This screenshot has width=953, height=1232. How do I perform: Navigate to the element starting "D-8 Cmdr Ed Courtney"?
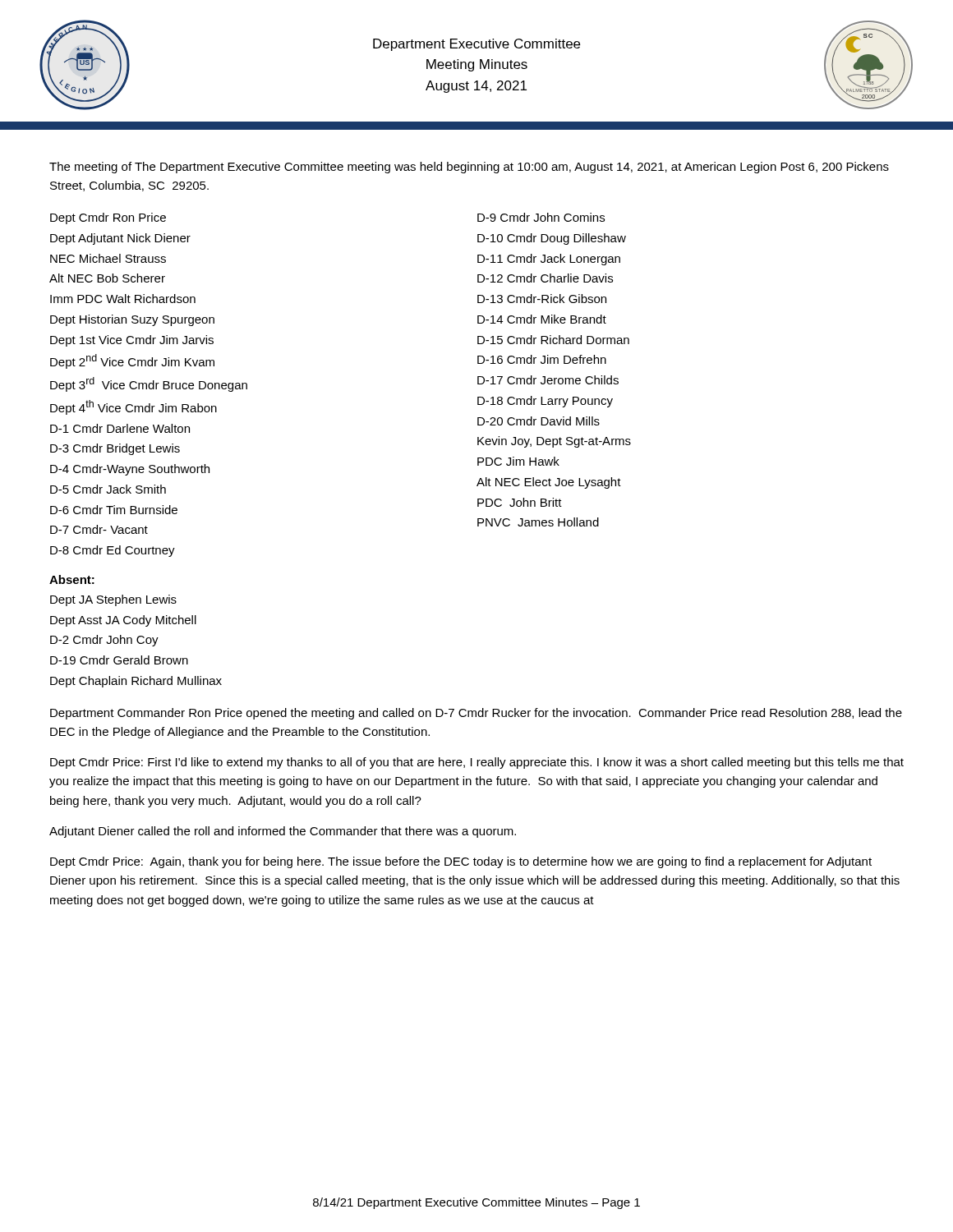click(112, 550)
